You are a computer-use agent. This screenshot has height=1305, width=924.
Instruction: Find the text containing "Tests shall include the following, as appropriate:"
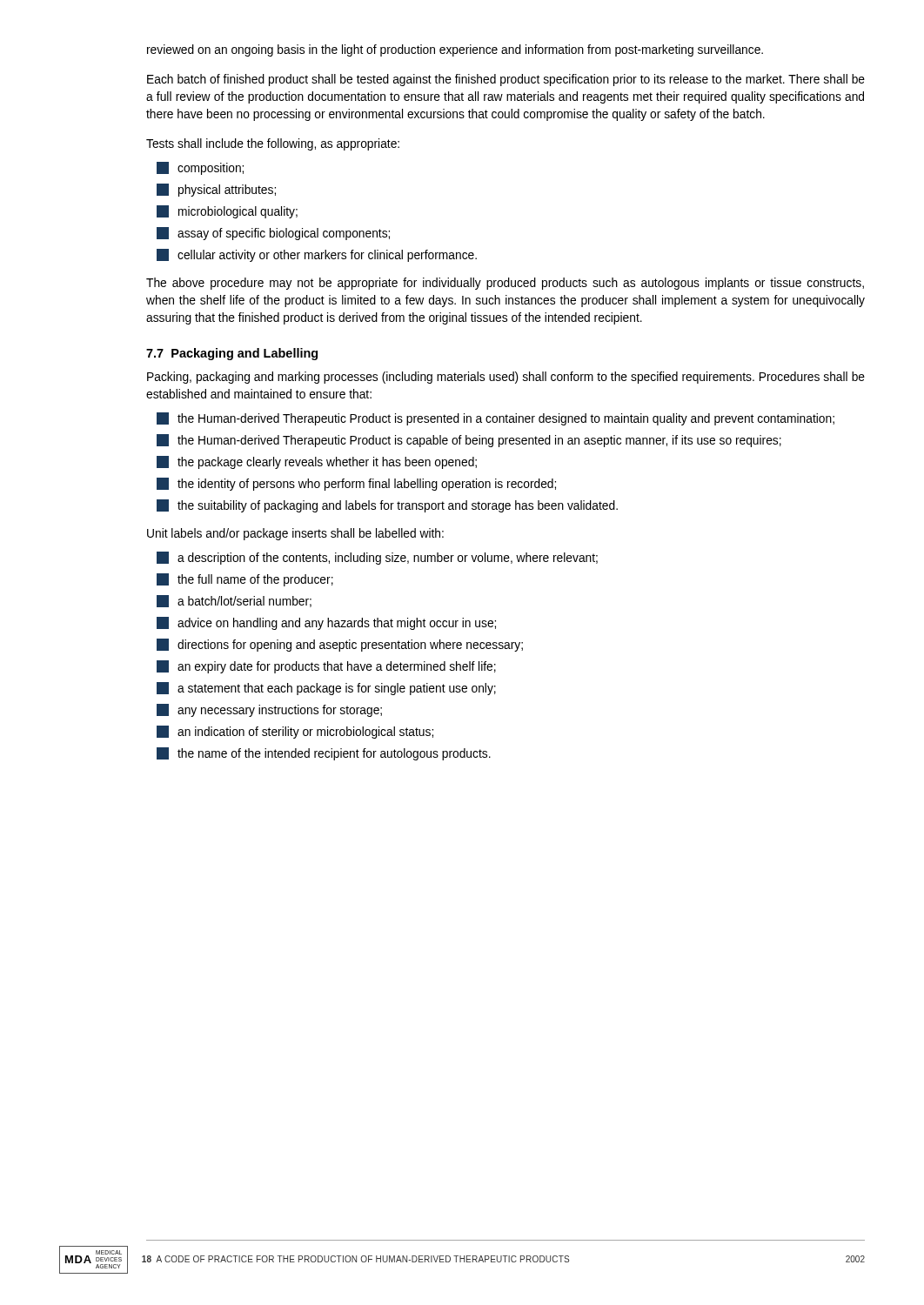(273, 144)
